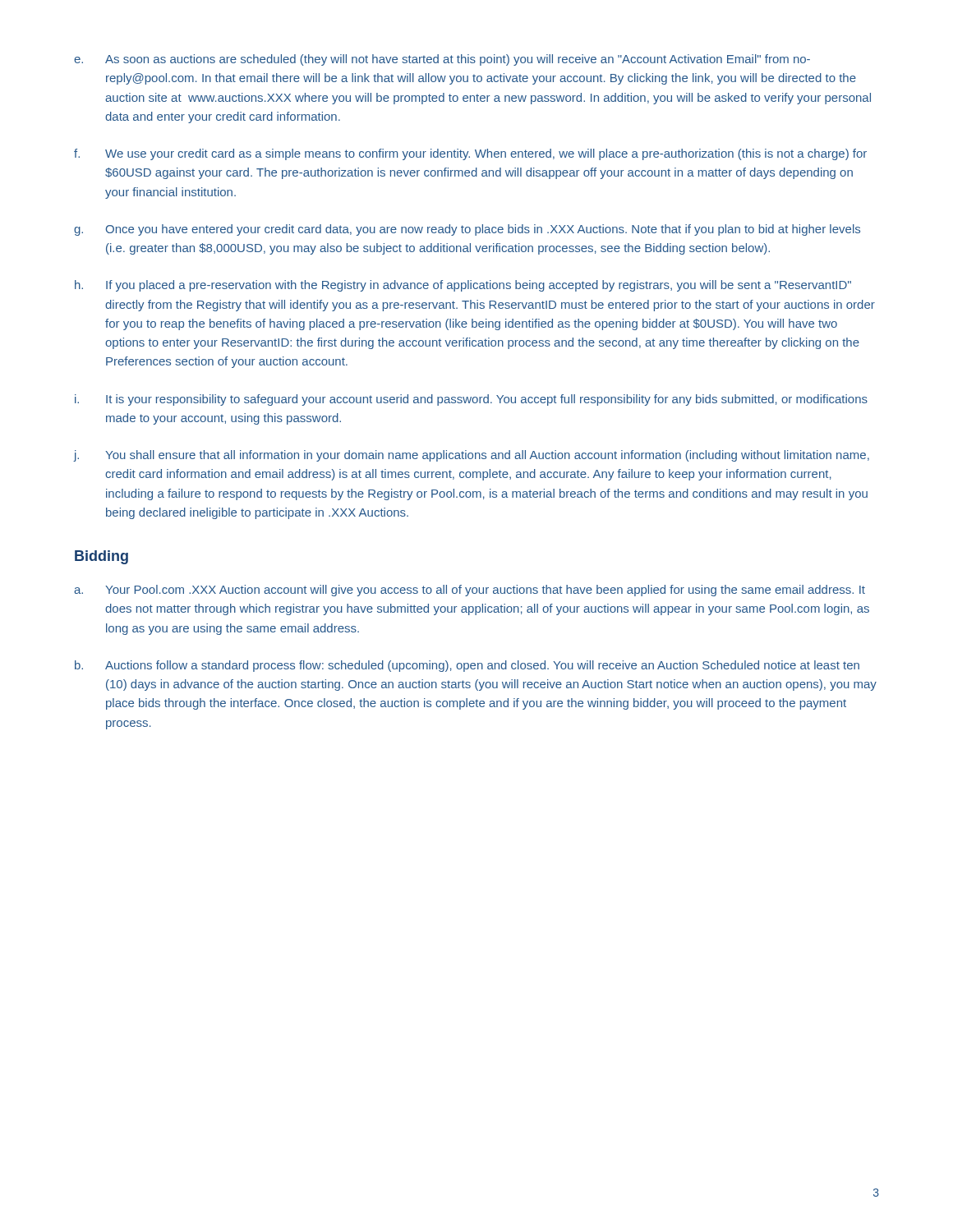This screenshot has height=1232, width=953.
Task: Click on the passage starting "j. You shall ensure that"
Action: pos(476,483)
